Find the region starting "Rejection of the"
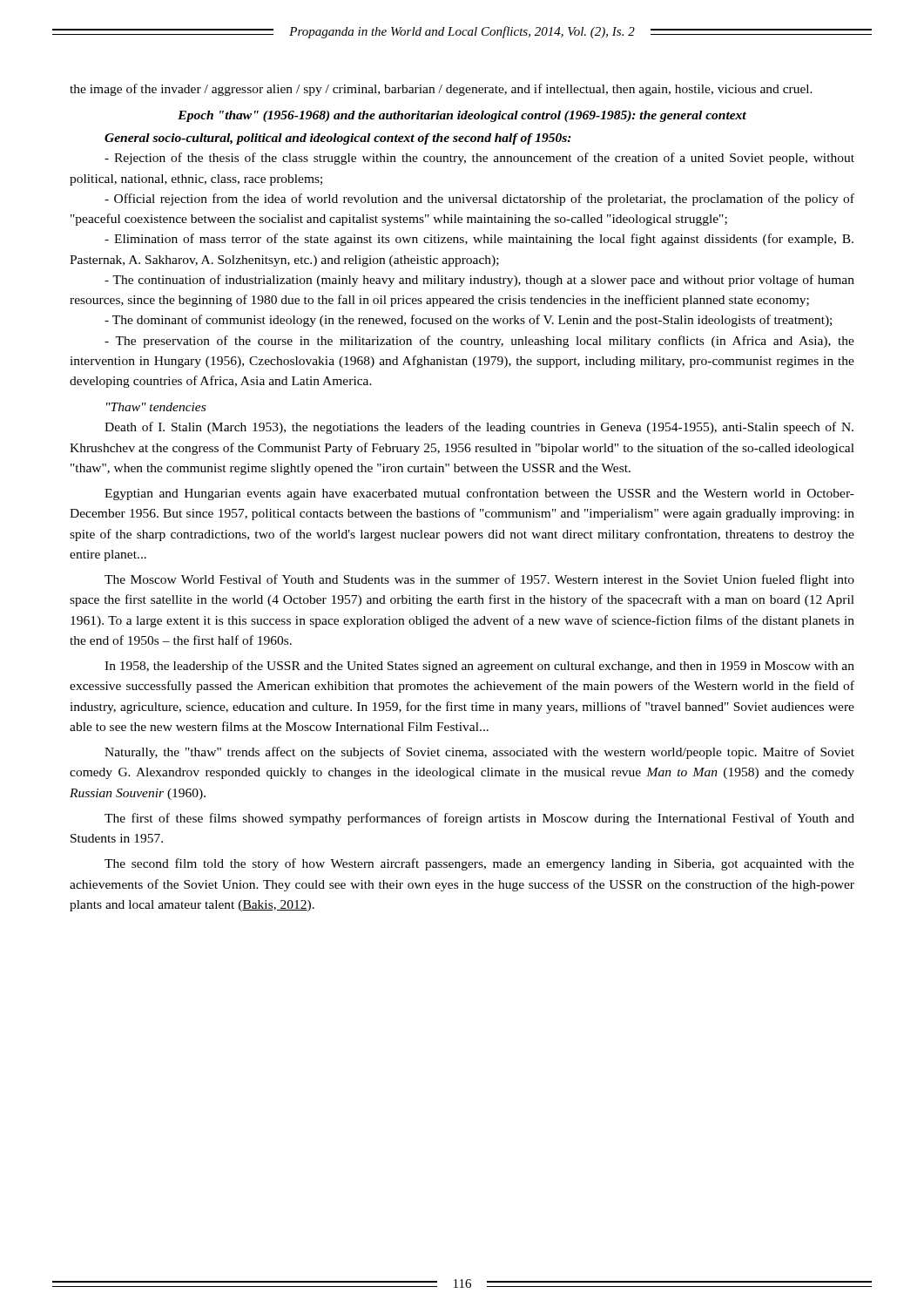This screenshot has width=924, height=1307. [x=462, y=168]
